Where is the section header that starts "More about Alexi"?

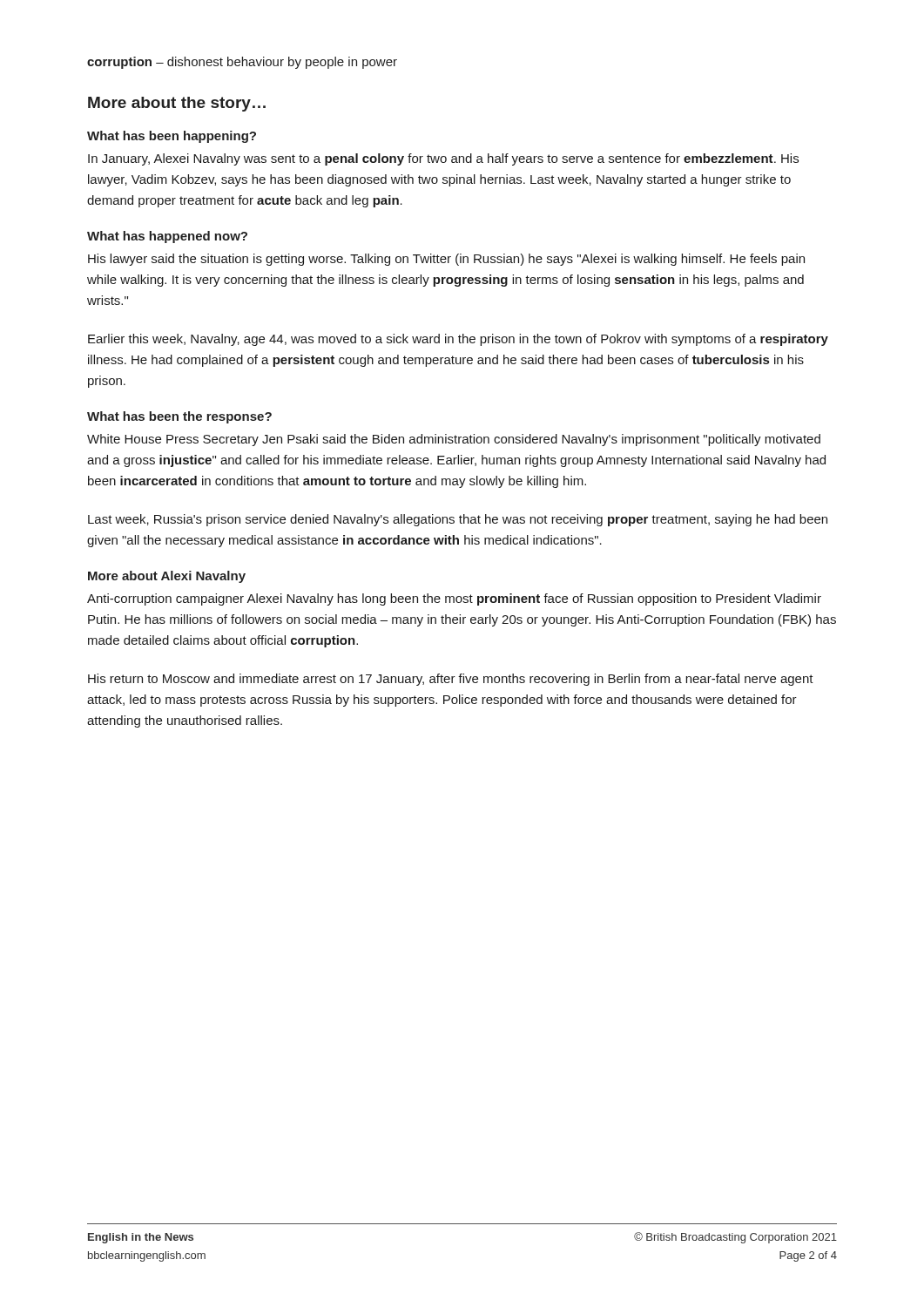[166, 575]
